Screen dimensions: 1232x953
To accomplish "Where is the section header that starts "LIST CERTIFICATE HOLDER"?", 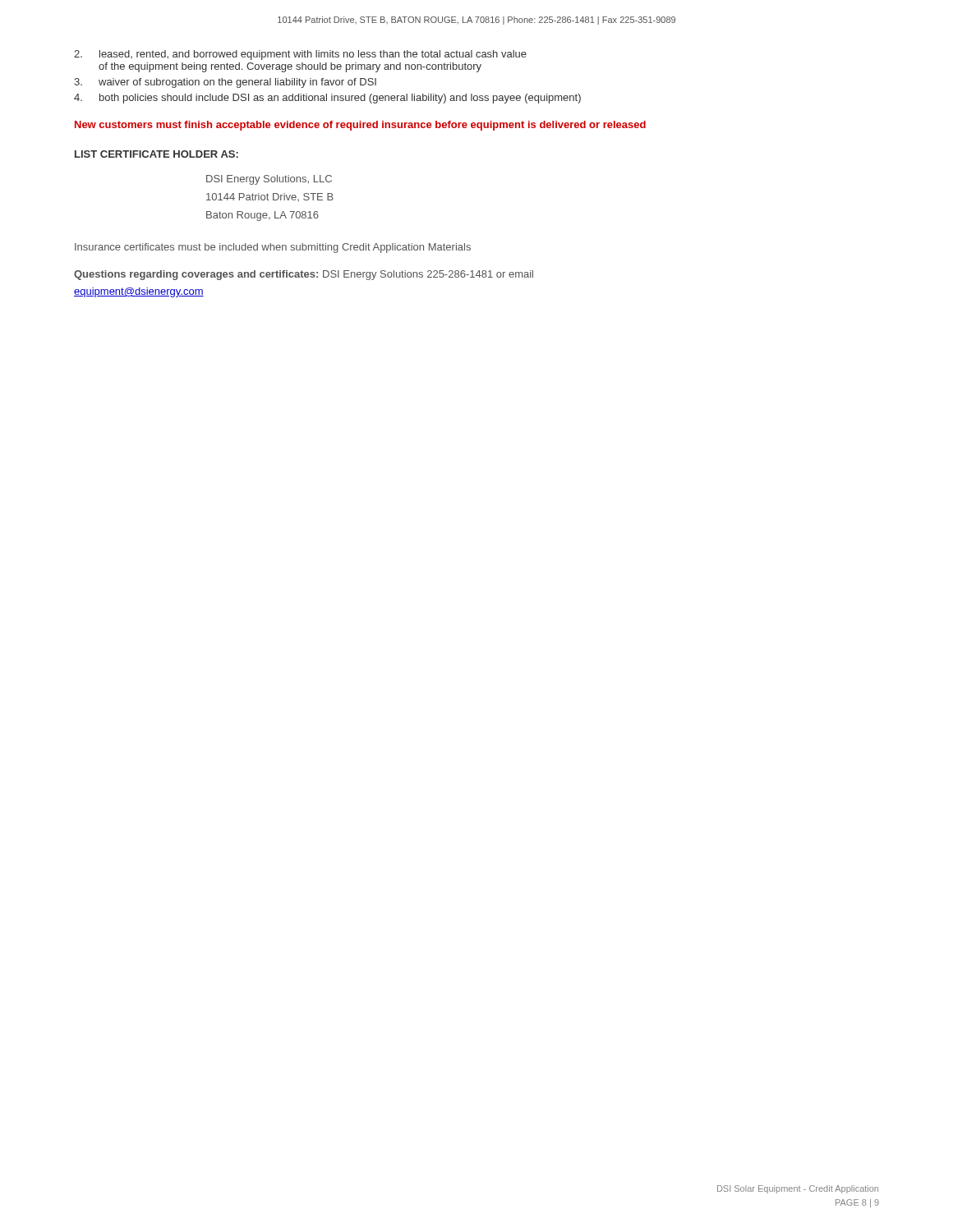I will tap(156, 154).
